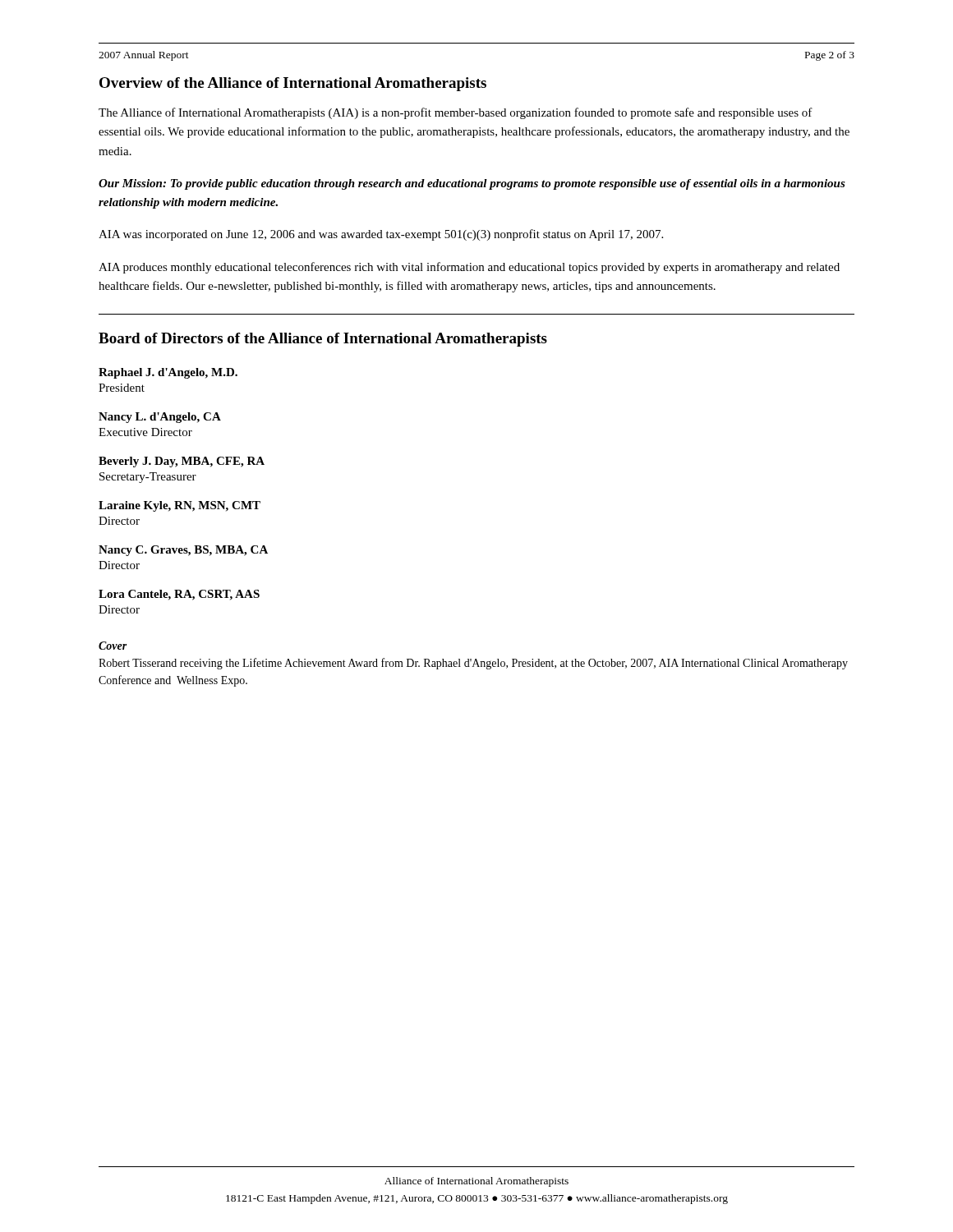953x1232 pixels.
Task: Click the section header that begins "Overview of the Alliance"
Action: pos(476,83)
